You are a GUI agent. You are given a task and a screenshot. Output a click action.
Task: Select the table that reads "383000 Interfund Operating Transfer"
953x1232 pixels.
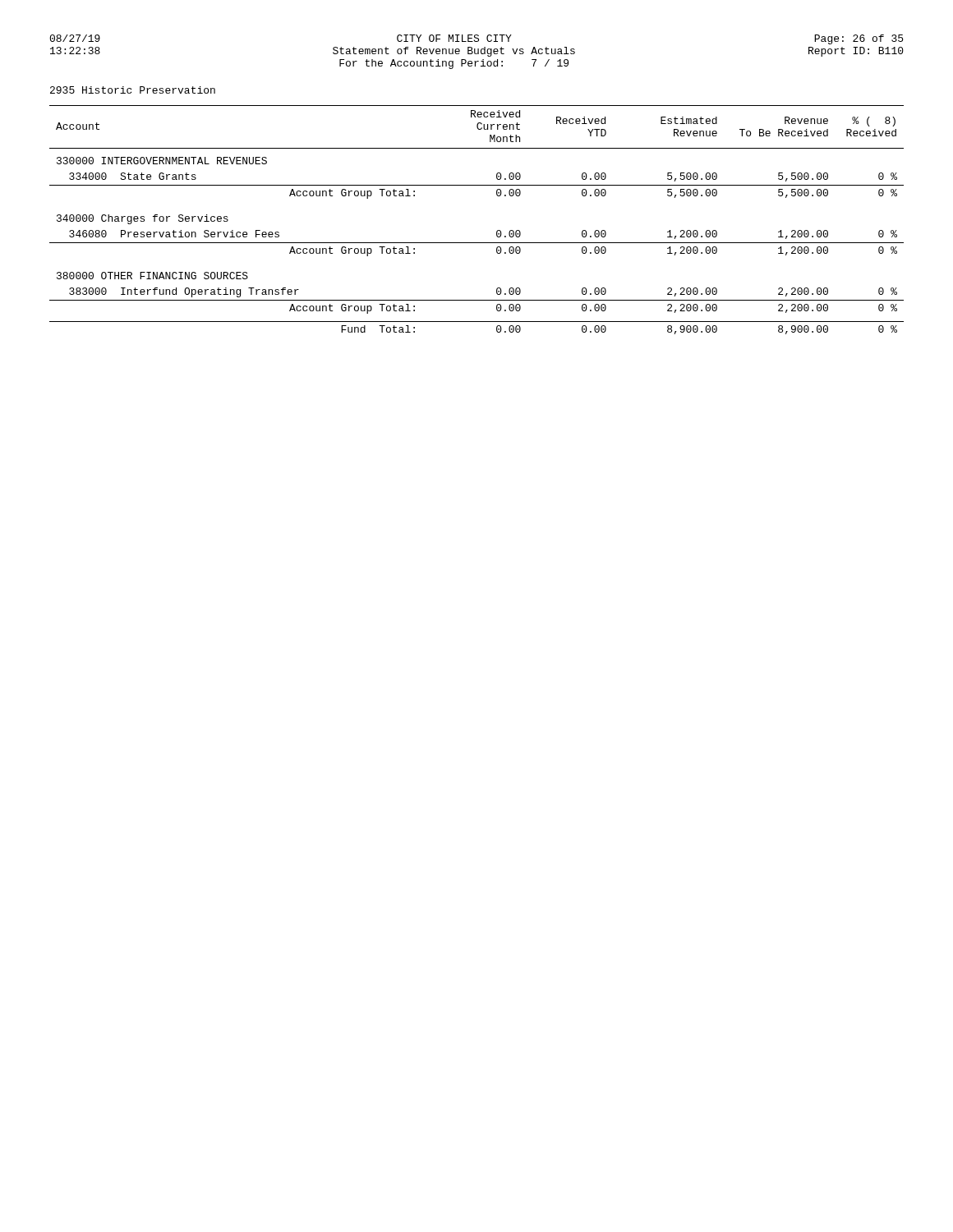coord(476,221)
